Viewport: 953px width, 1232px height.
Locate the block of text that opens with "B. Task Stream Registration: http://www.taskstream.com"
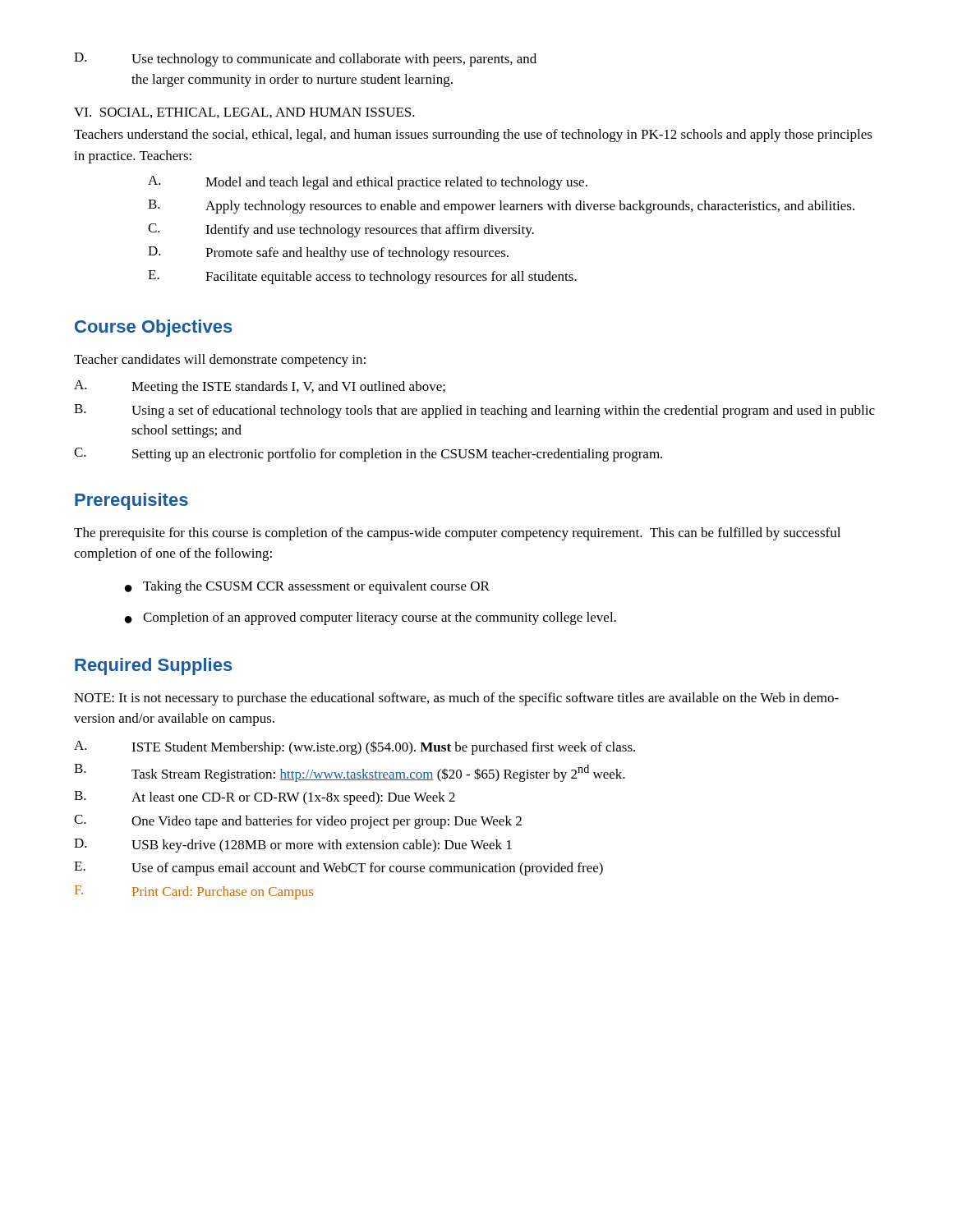click(476, 773)
